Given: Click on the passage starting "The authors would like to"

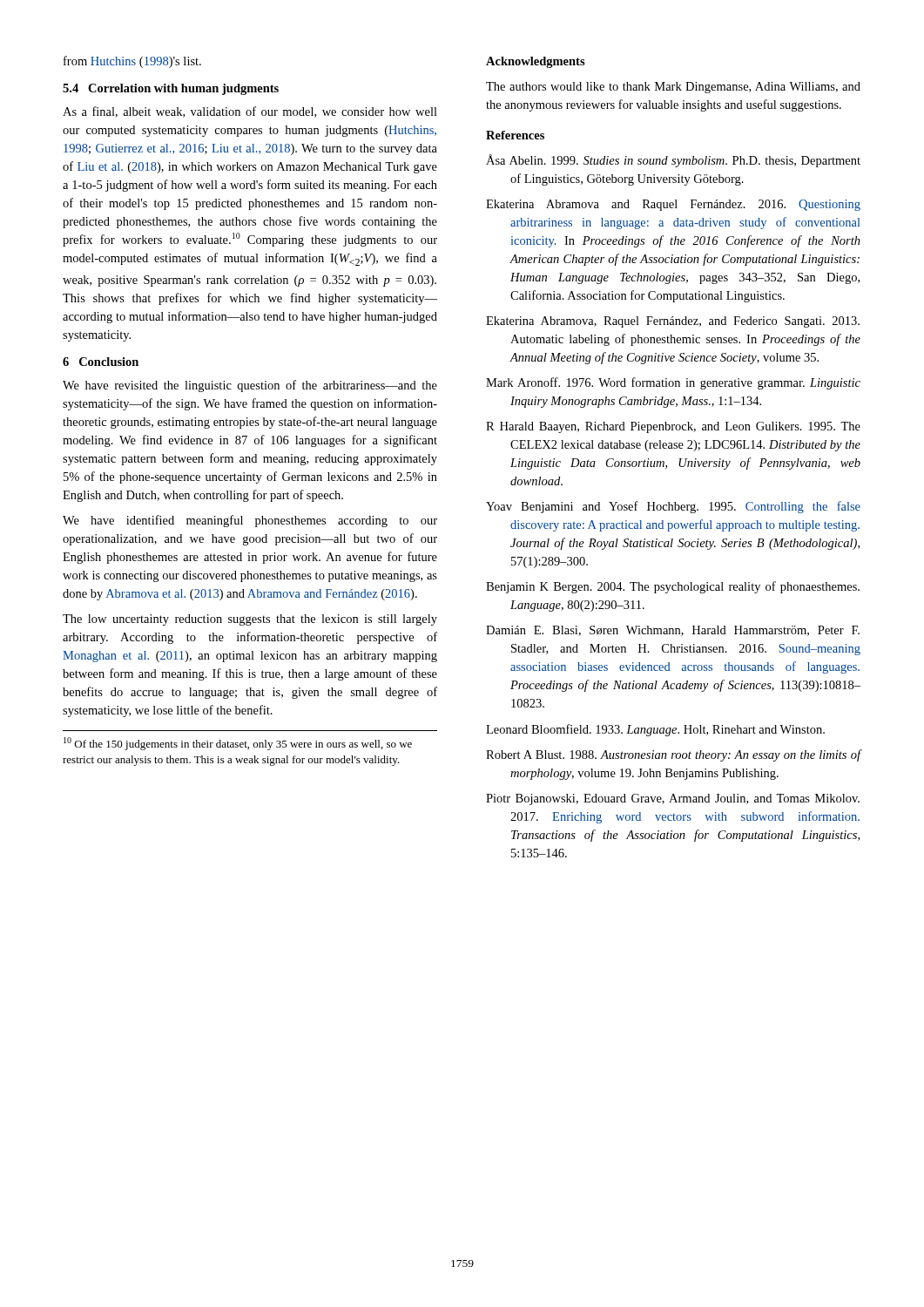Looking at the screenshot, I should click(673, 96).
